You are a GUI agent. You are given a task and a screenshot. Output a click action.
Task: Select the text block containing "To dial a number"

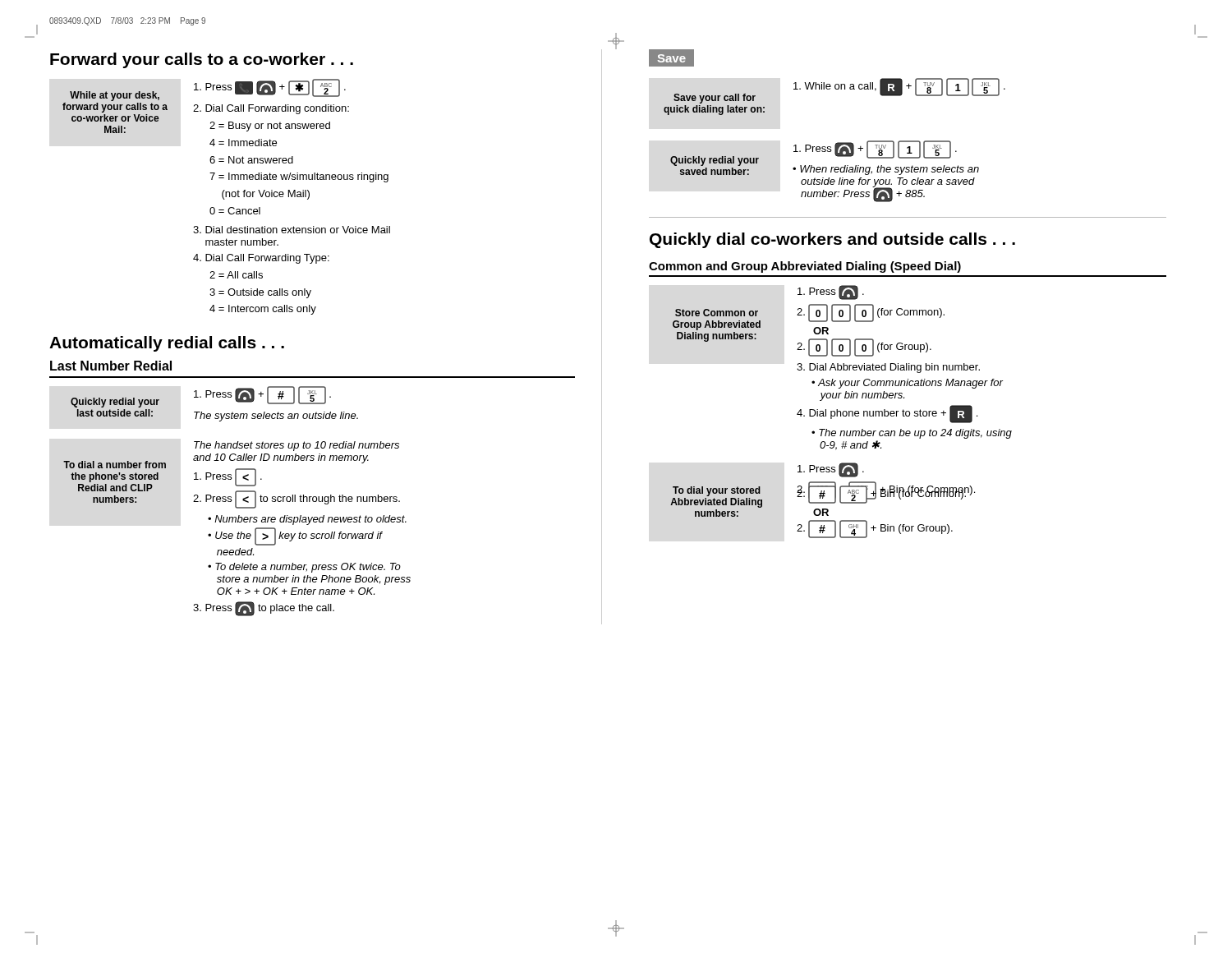pyautogui.click(x=312, y=528)
